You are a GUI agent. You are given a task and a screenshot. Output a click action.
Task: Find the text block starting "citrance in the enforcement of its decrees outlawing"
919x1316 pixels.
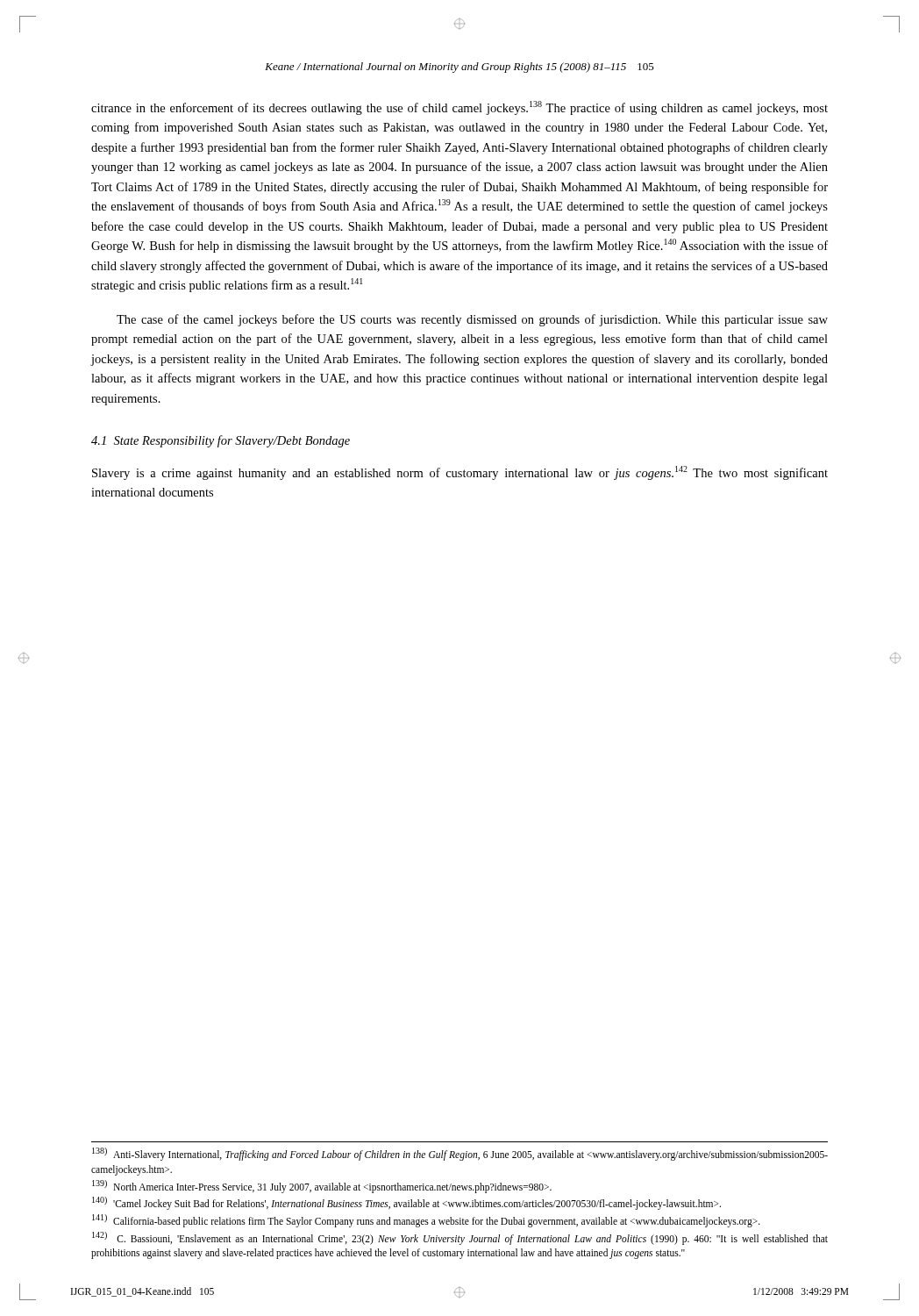460,197
